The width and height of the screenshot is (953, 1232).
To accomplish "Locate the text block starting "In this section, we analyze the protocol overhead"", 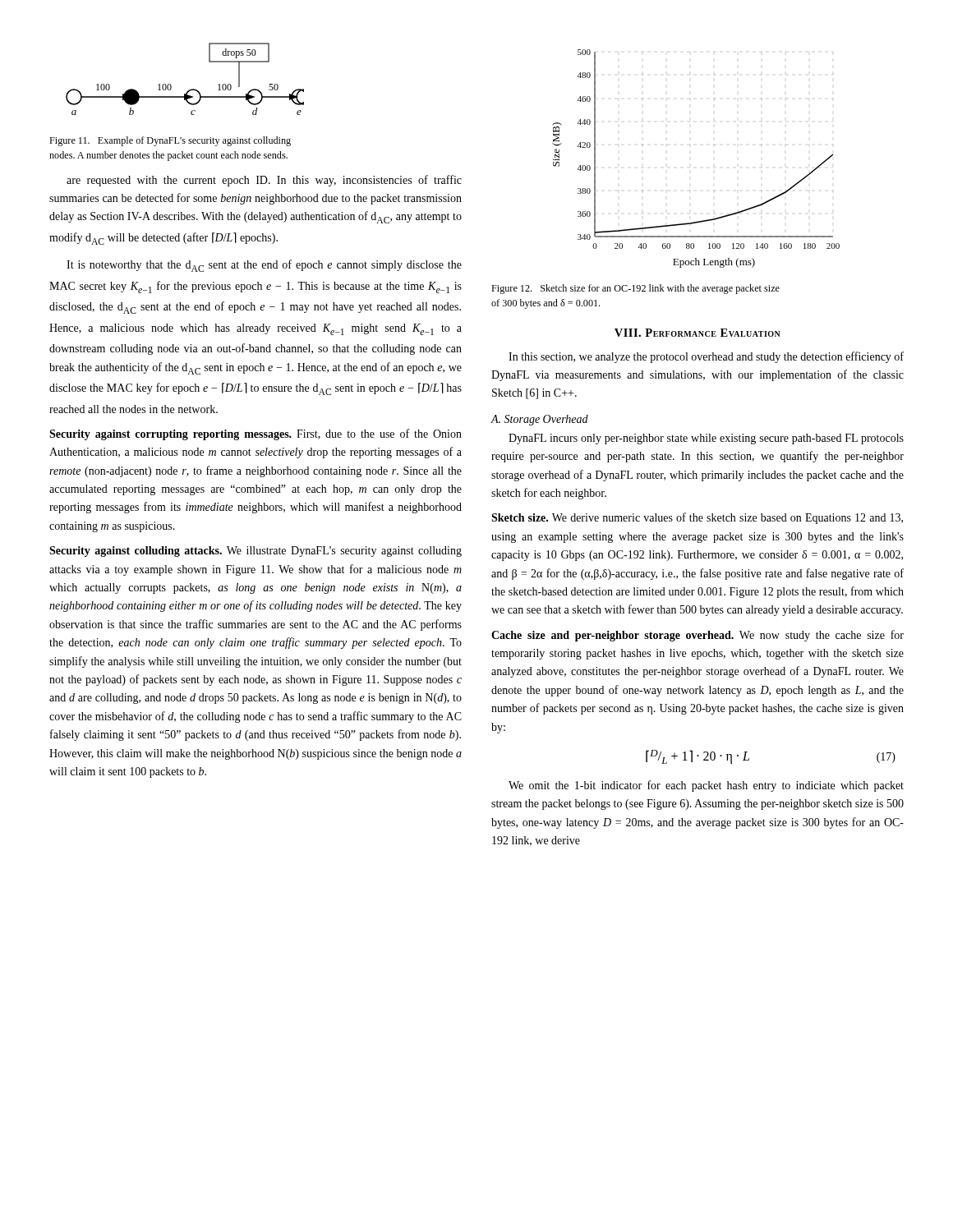I will click(x=698, y=375).
